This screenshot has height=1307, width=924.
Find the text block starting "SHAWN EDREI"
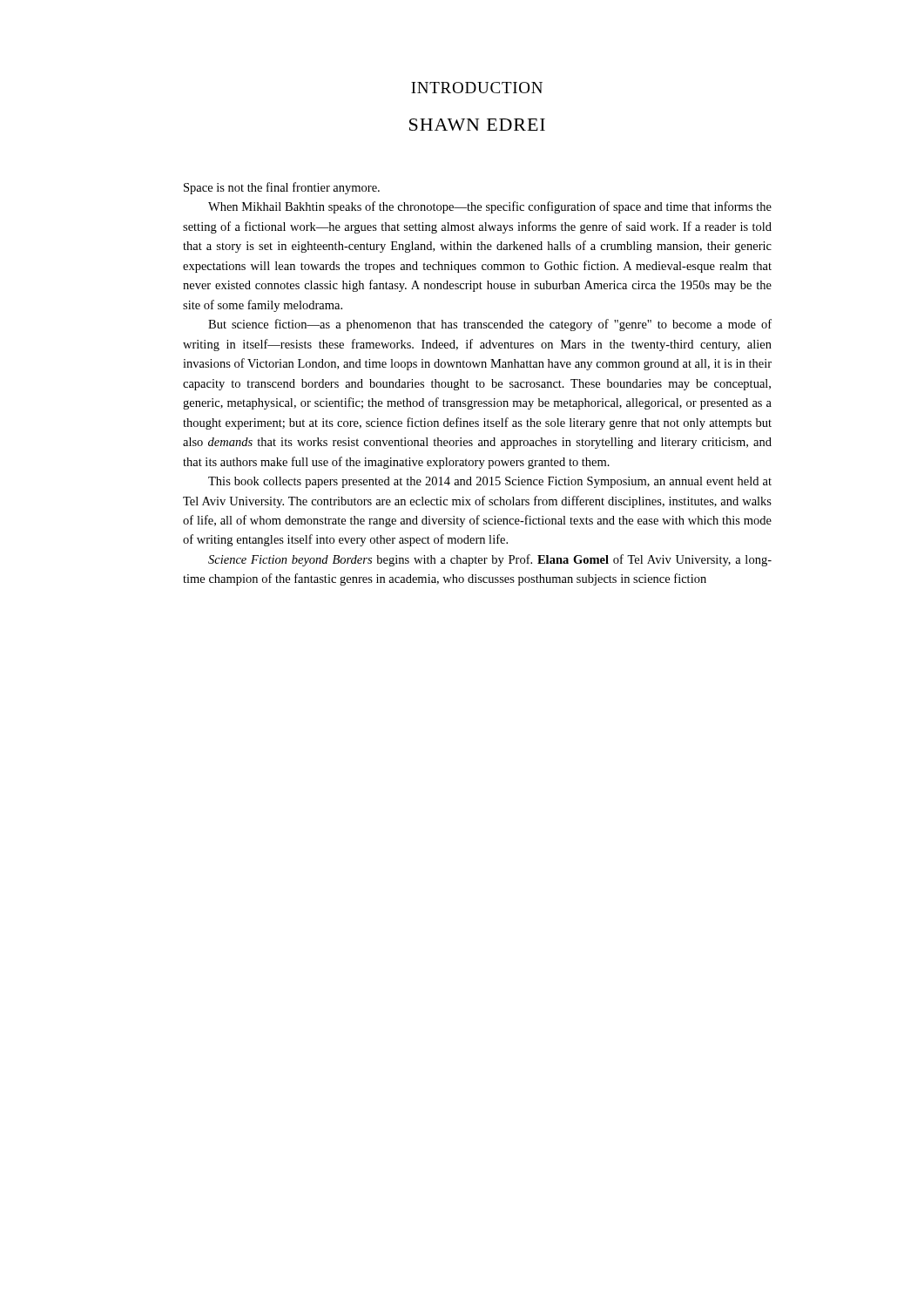(477, 125)
